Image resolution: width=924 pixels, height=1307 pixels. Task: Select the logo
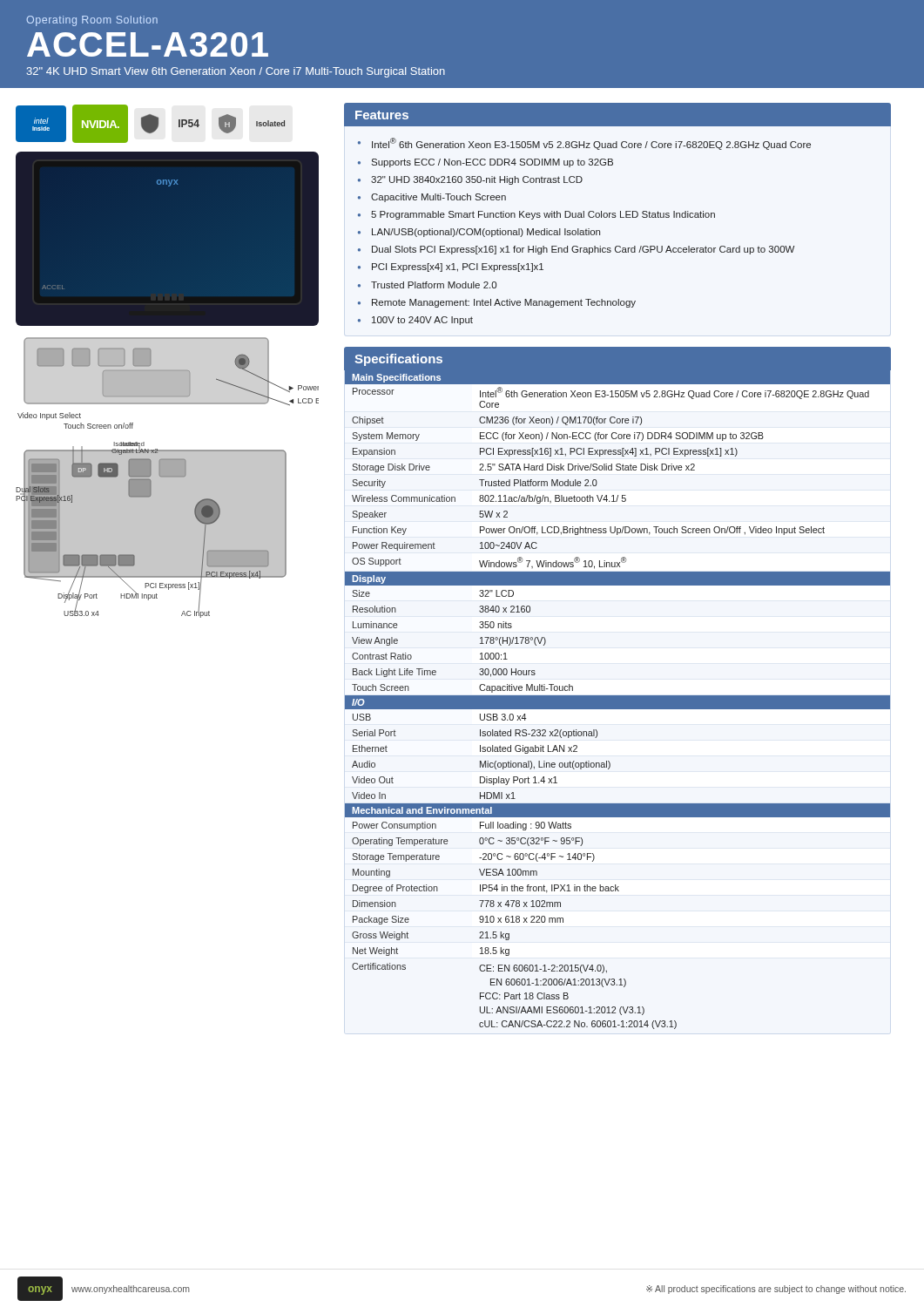point(169,124)
